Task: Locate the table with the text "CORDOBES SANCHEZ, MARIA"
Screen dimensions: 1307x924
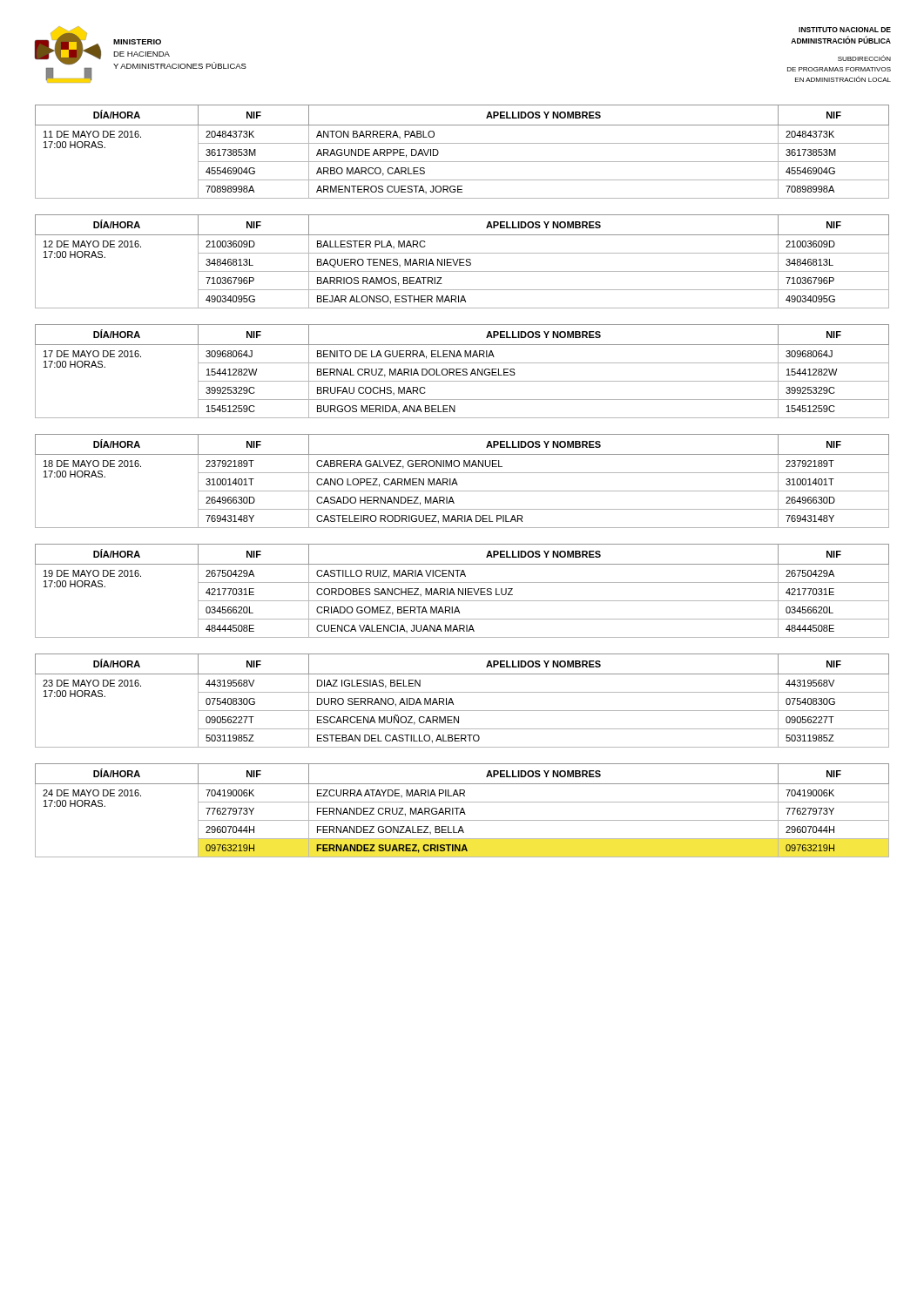Action: click(462, 591)
